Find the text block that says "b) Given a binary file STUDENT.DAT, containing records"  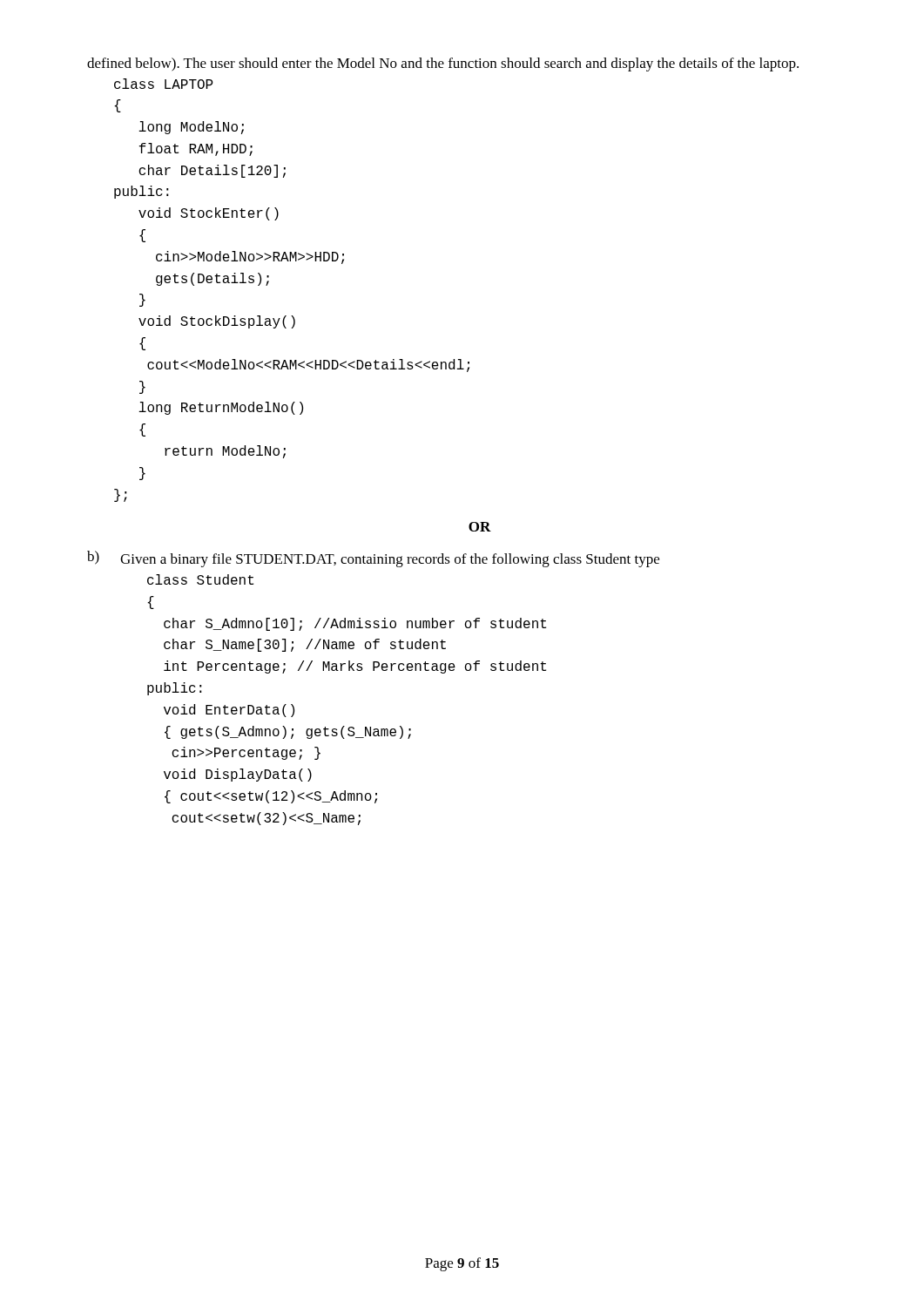373,559
